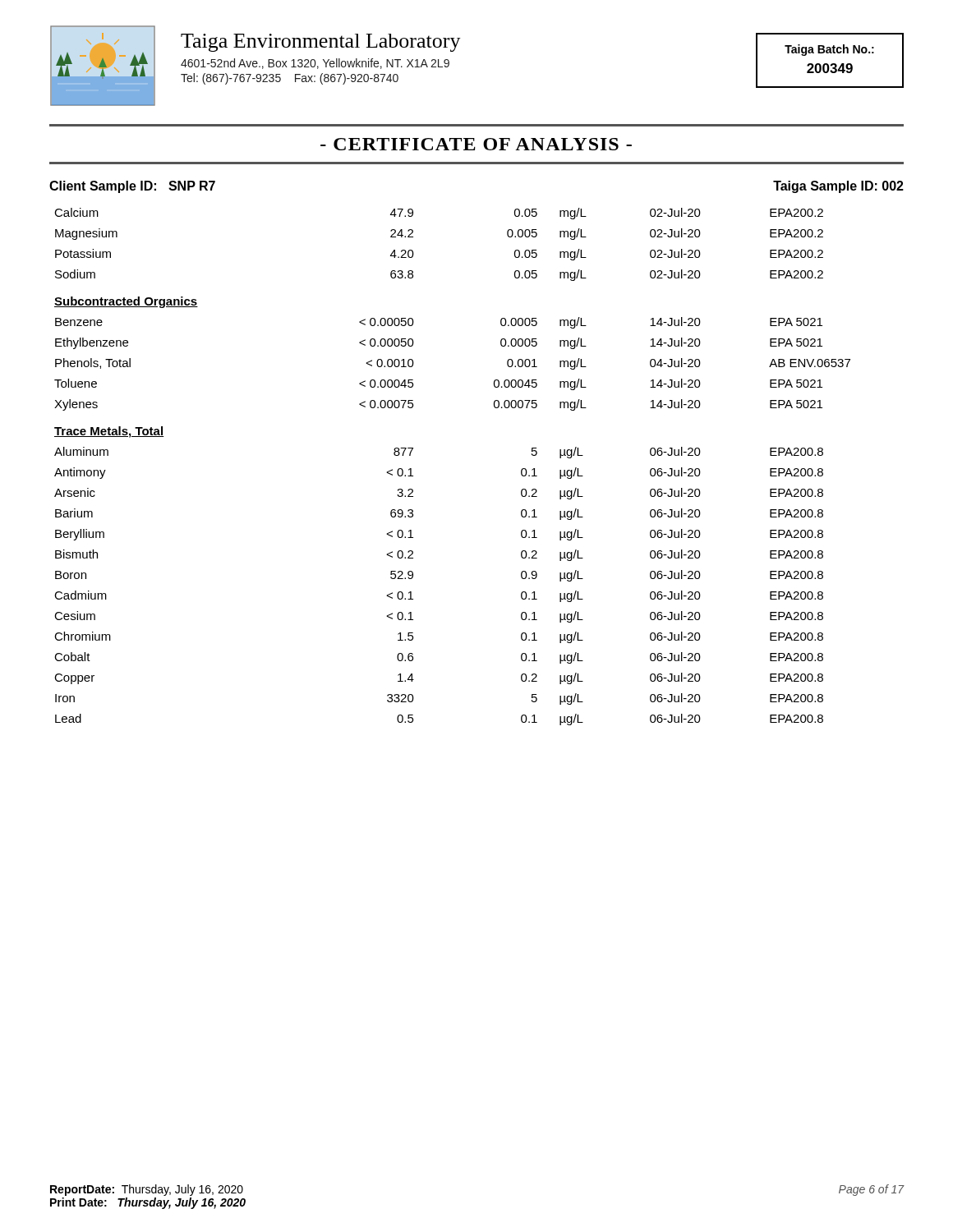Select the region starting "Client Sample ID: SNP"
Viewport: 953px width, 1232px height.
coord(133,187)
